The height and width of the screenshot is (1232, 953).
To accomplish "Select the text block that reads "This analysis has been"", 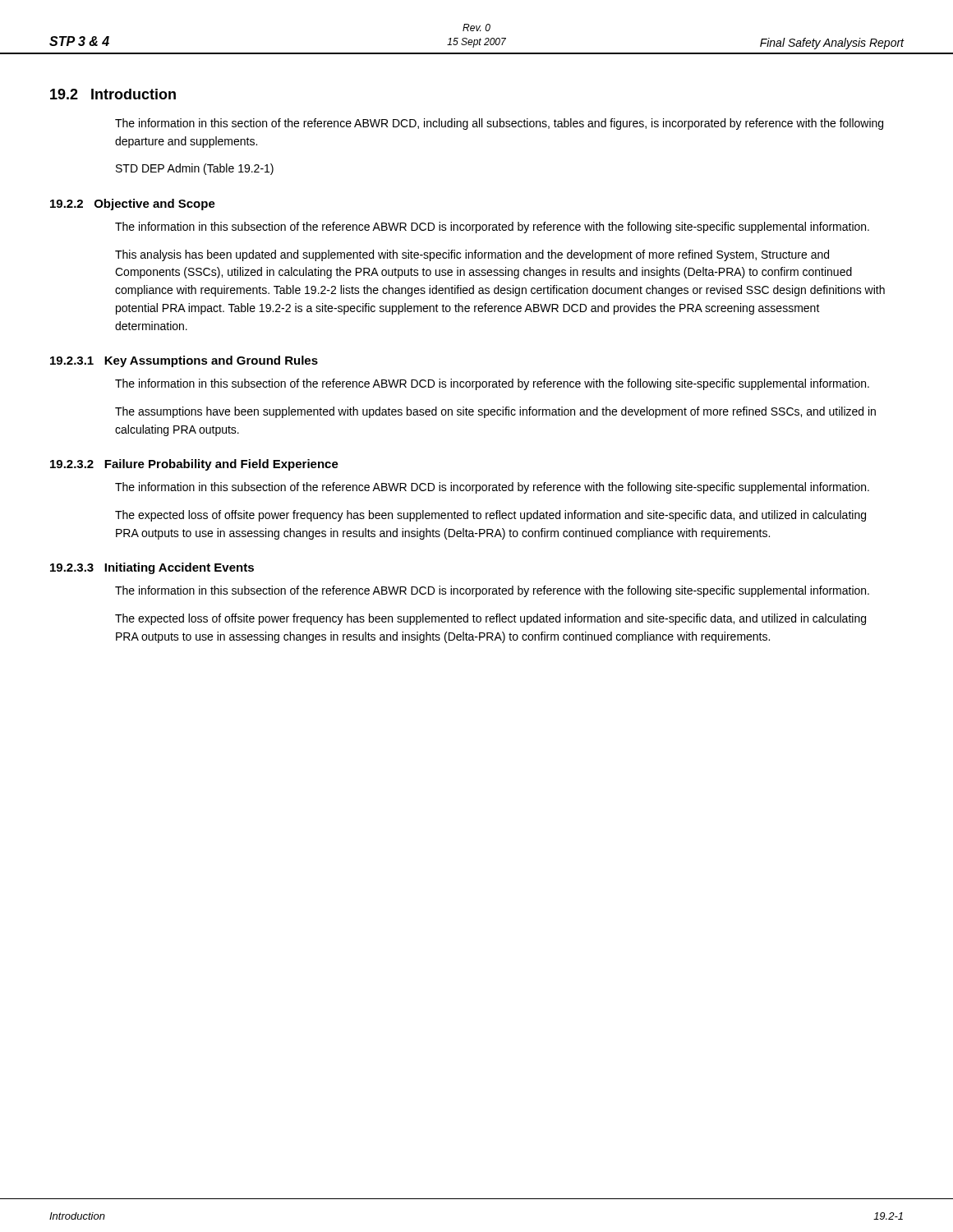I will [500, 290].
